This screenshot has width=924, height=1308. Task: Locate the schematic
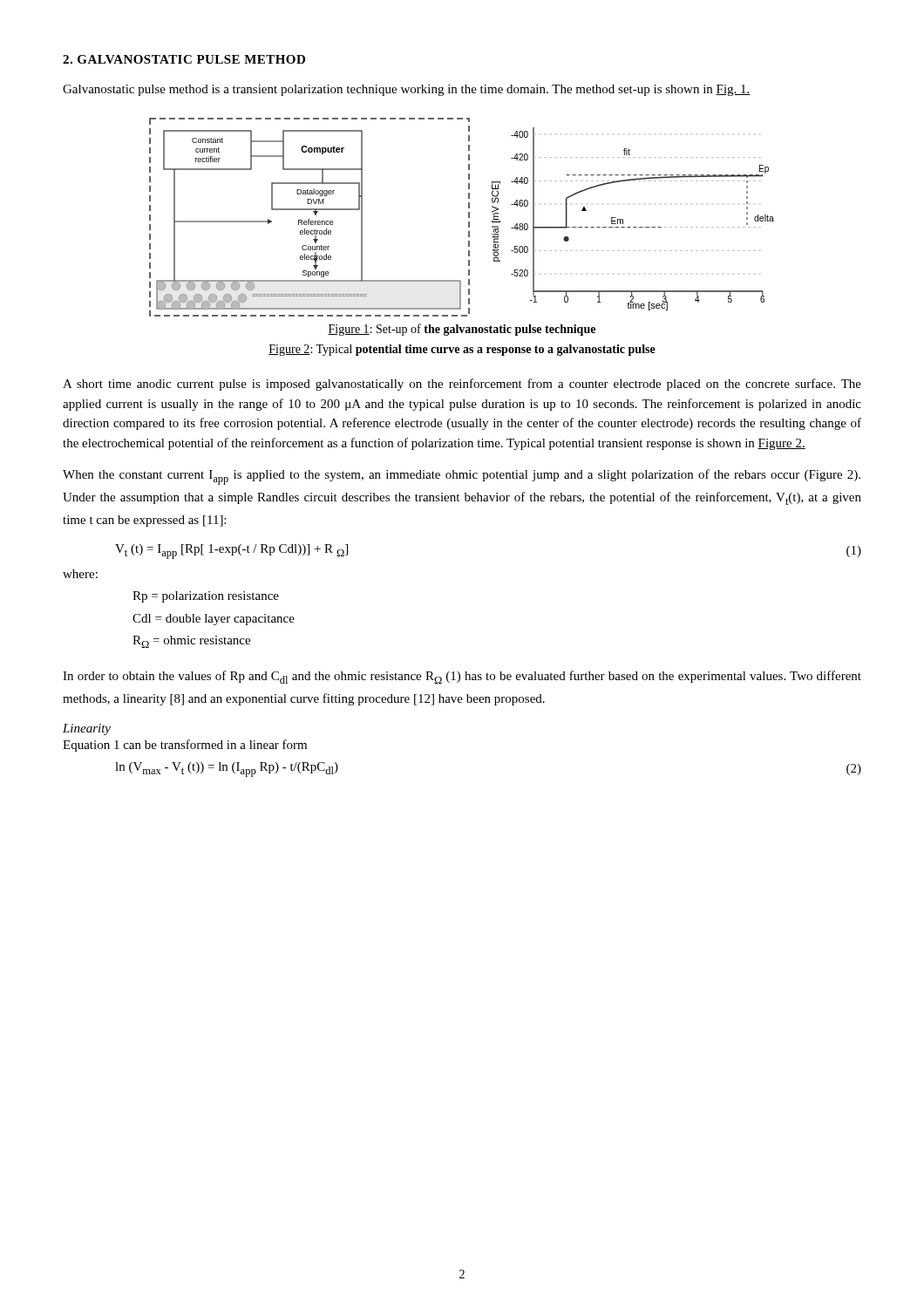462,217
